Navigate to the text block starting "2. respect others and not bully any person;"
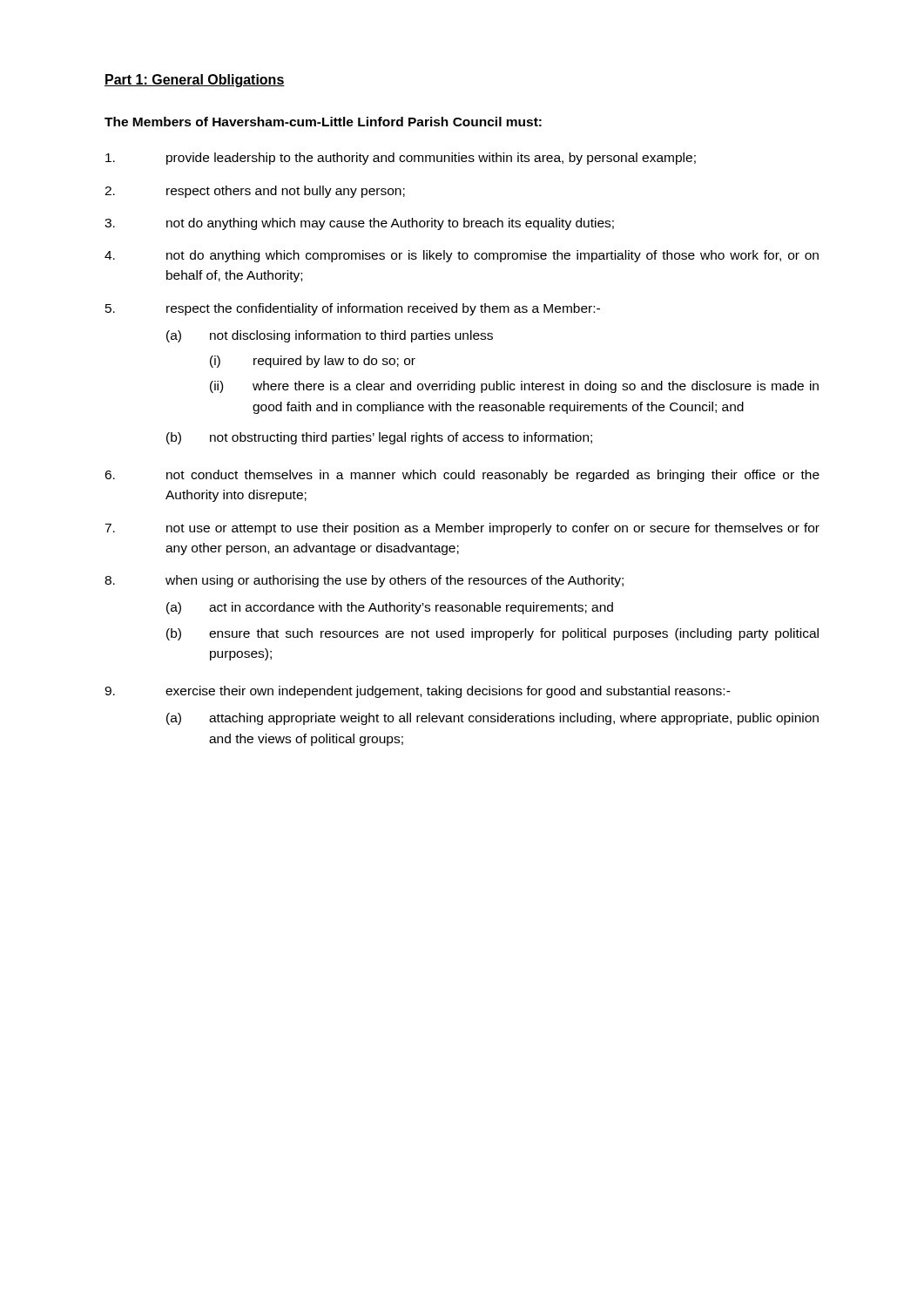Screen dimensions: 1307x924 point(255,192)
